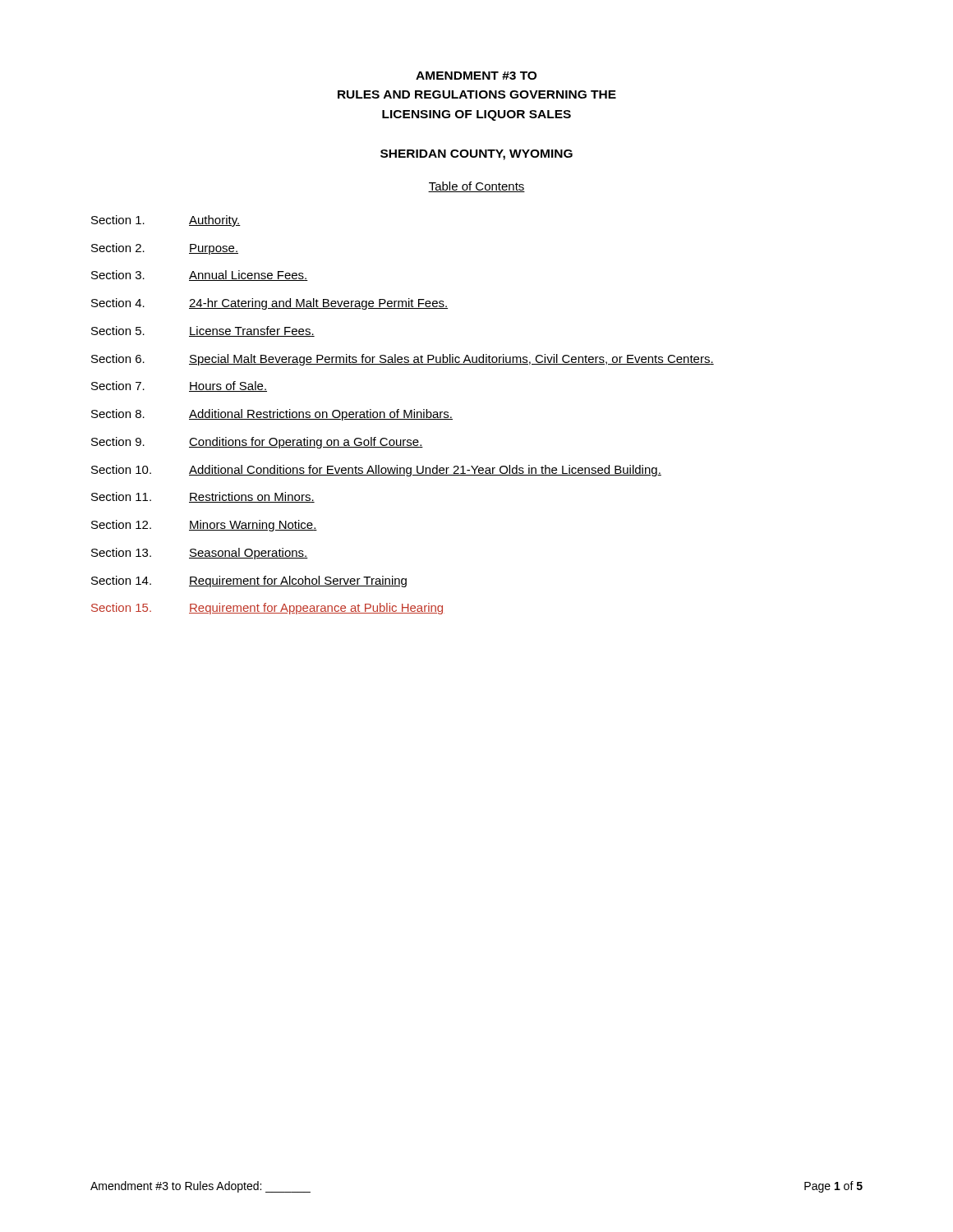
Task: Point to the element starting "Section 14. Requirement for"
Action: coord(249,582)
